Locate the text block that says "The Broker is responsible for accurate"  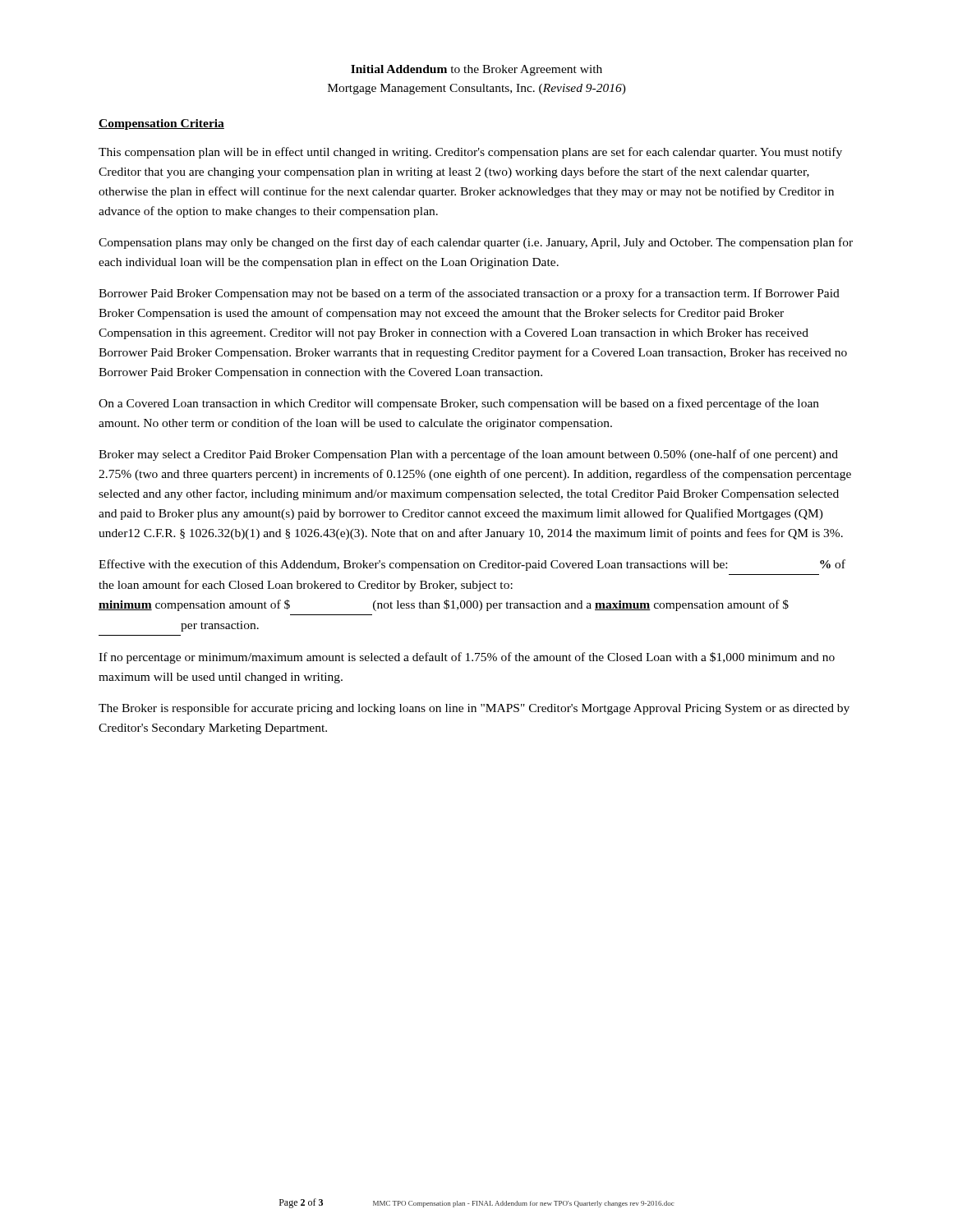point(476,718)
